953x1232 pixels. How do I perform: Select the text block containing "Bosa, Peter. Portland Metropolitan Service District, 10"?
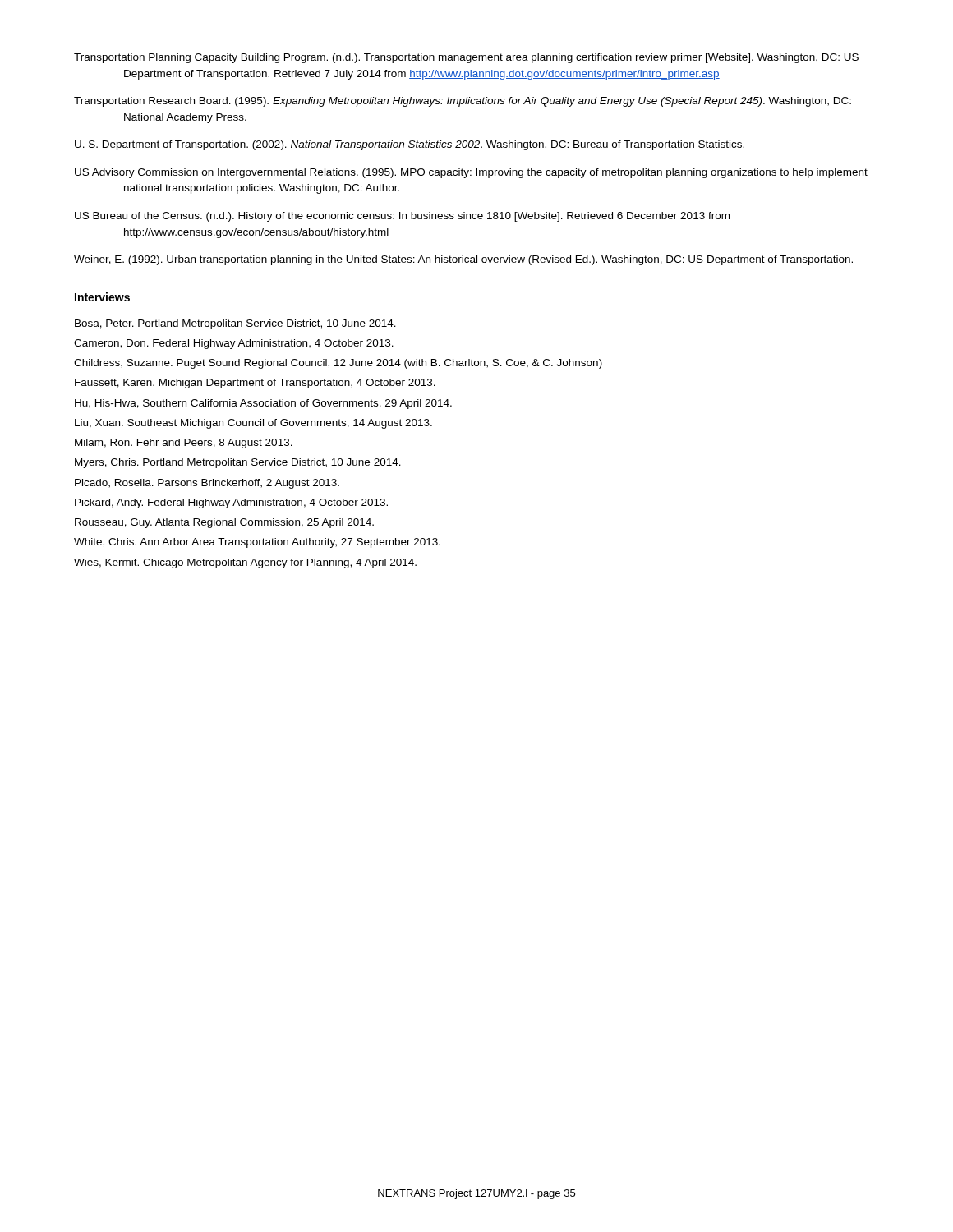tap(235, 323)
